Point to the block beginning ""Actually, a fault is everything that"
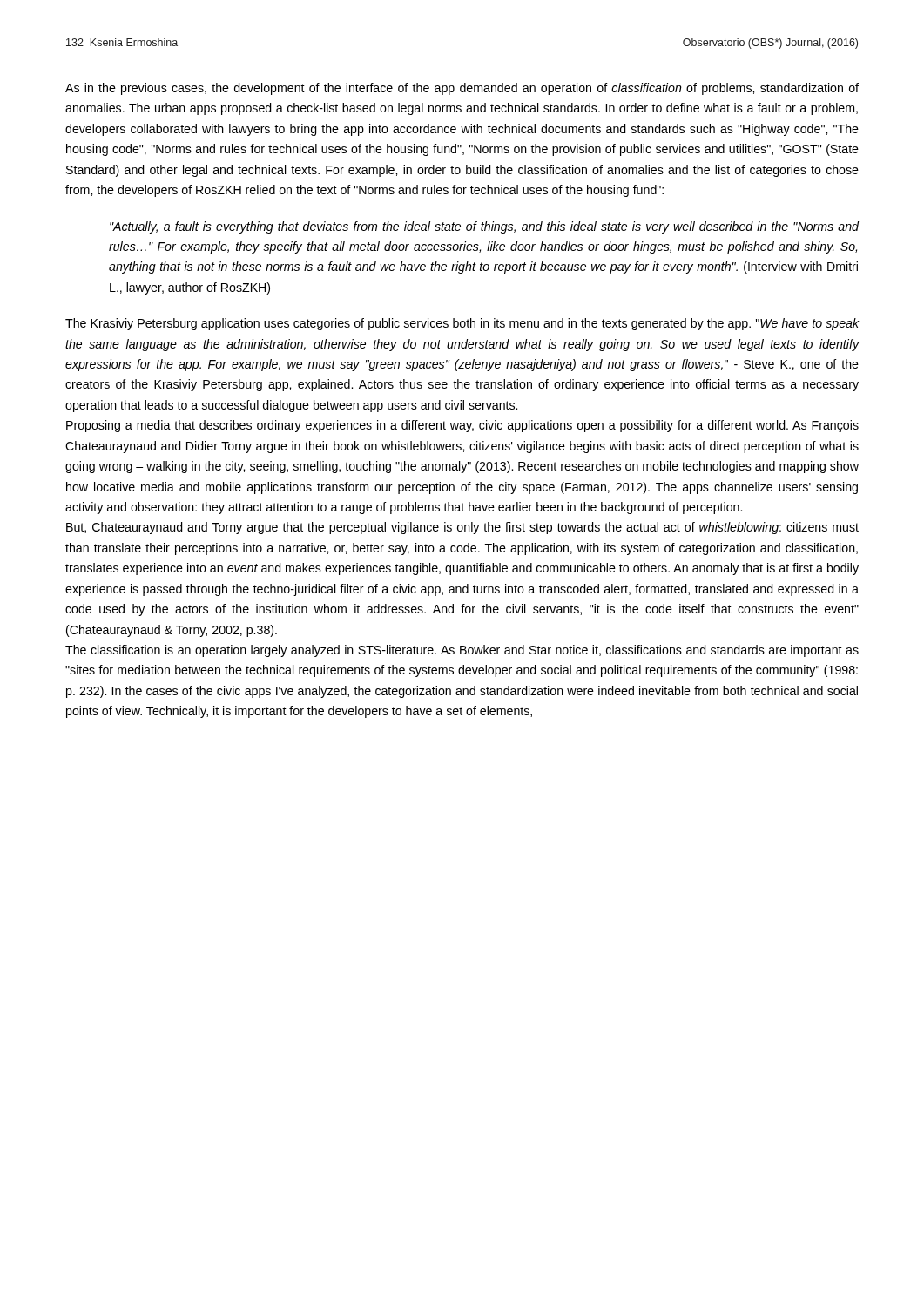 click(484, 257)
